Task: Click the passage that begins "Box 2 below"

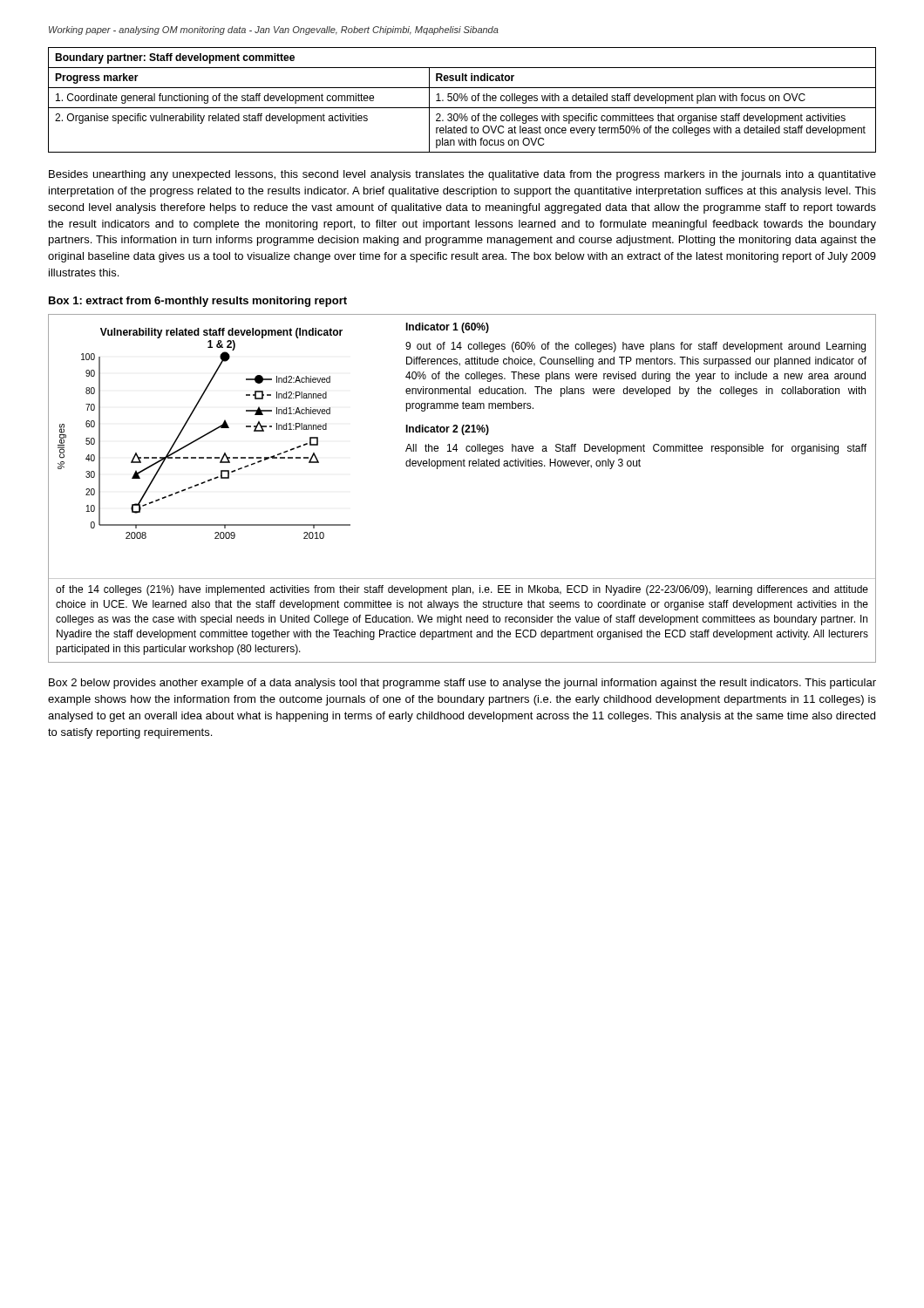Action: click(462, 707)
